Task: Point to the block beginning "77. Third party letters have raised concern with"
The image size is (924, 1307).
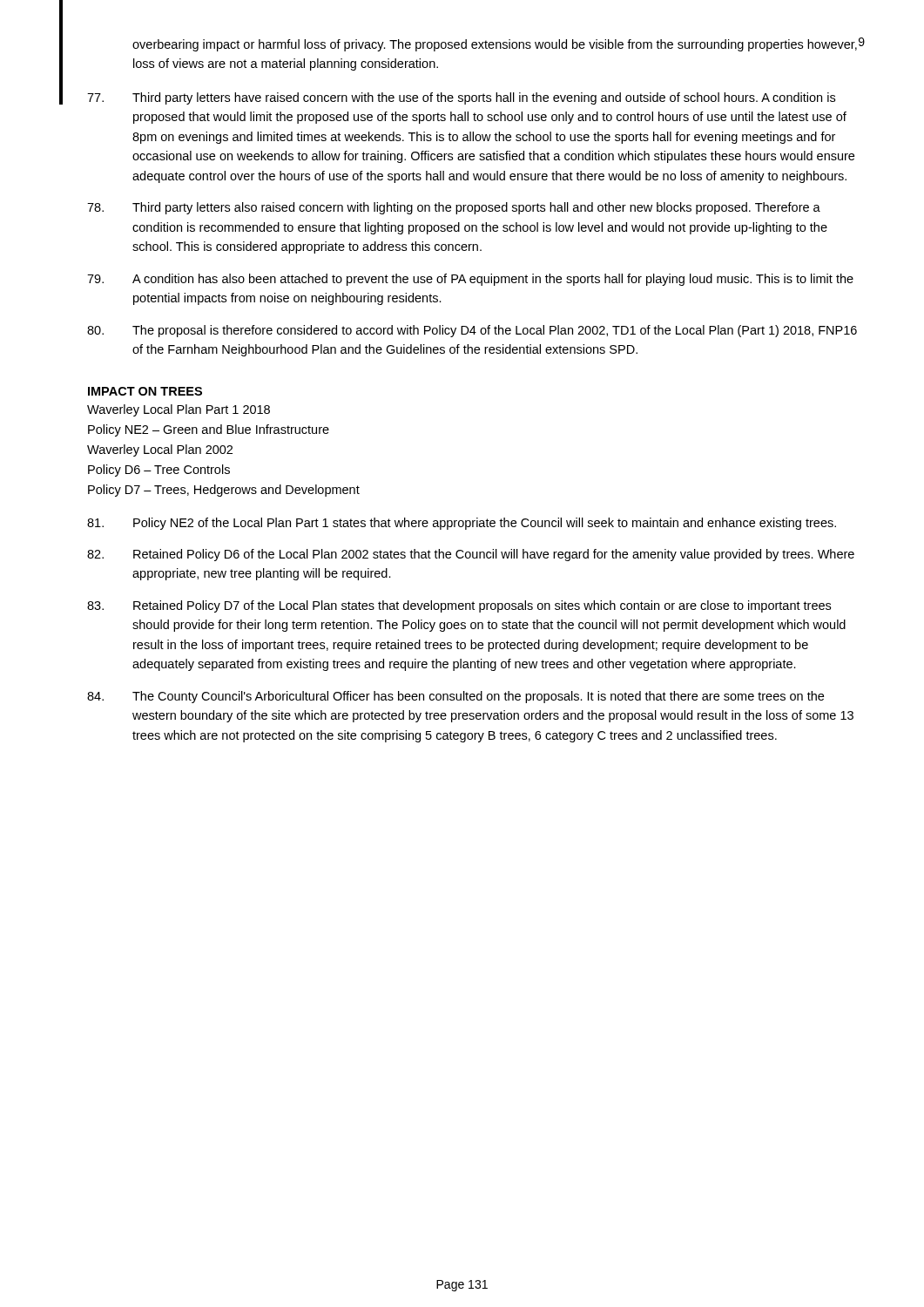Action: click(476, 137)
